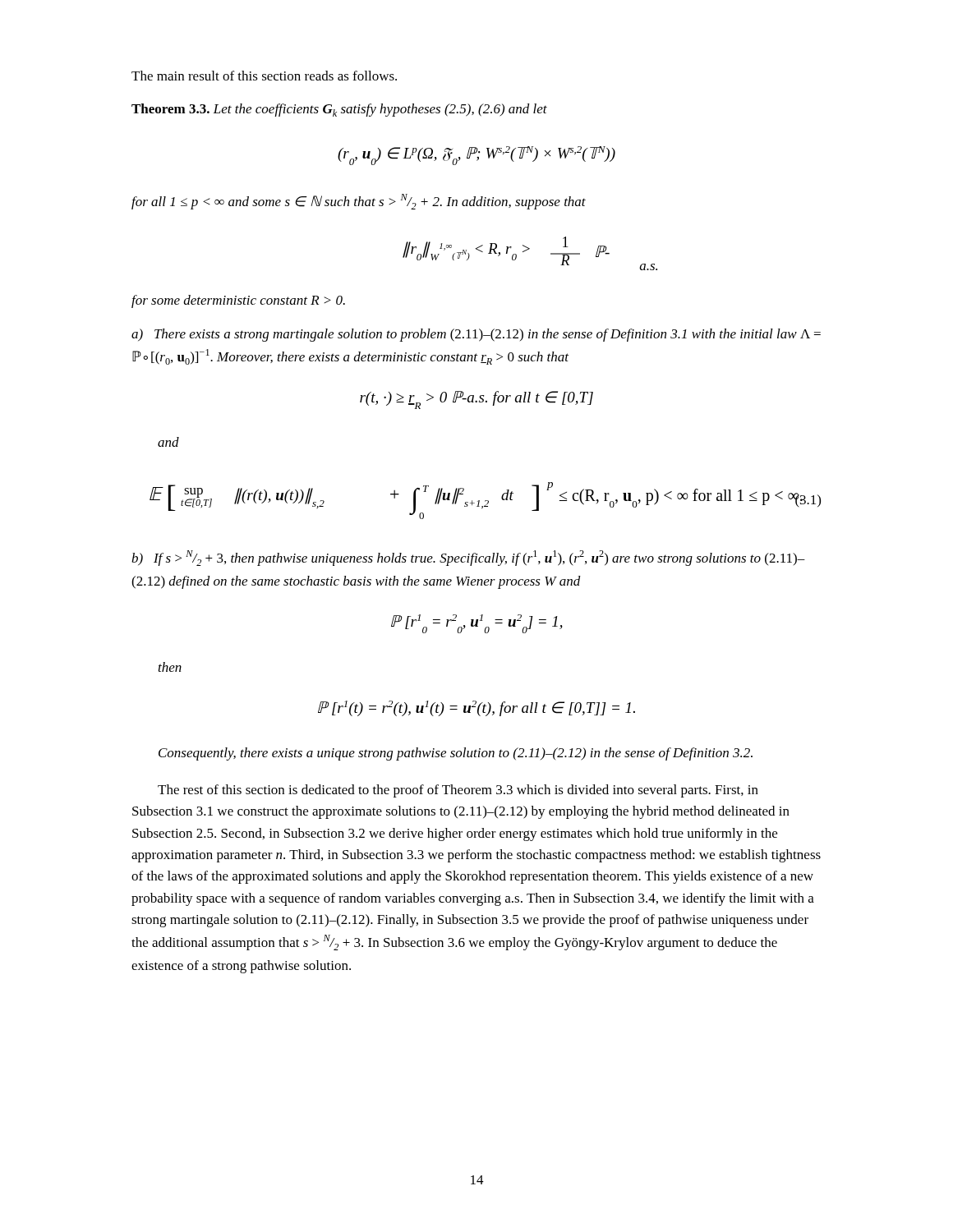953x1232 pixels.
Task: Select the formula that reads "𝔼 [ sup"
Action: 481,497
